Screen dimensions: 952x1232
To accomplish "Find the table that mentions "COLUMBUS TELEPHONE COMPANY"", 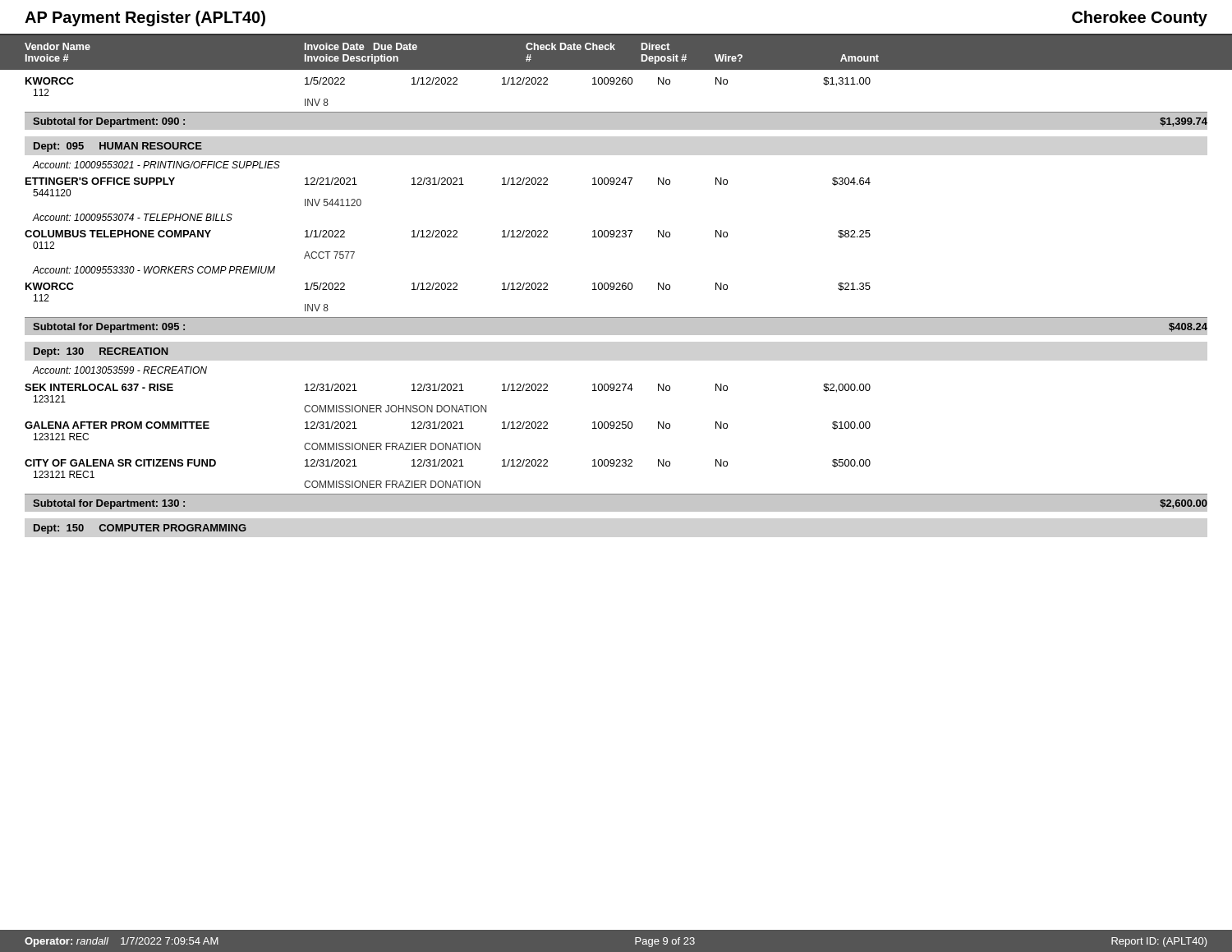I will pyautogui.click(x=616, y=243).
